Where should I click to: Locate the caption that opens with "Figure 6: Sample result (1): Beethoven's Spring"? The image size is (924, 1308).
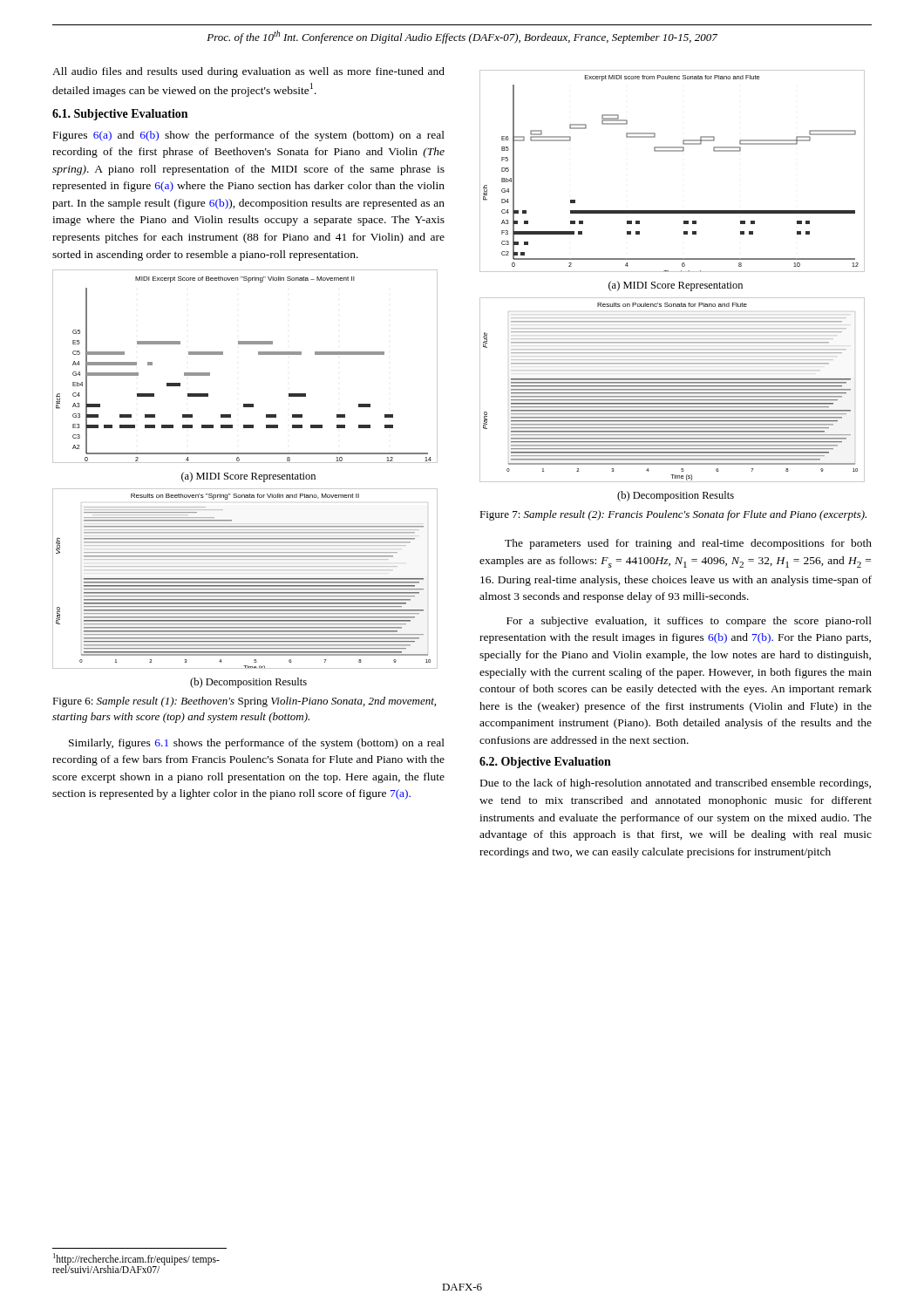tap(245, 709)
